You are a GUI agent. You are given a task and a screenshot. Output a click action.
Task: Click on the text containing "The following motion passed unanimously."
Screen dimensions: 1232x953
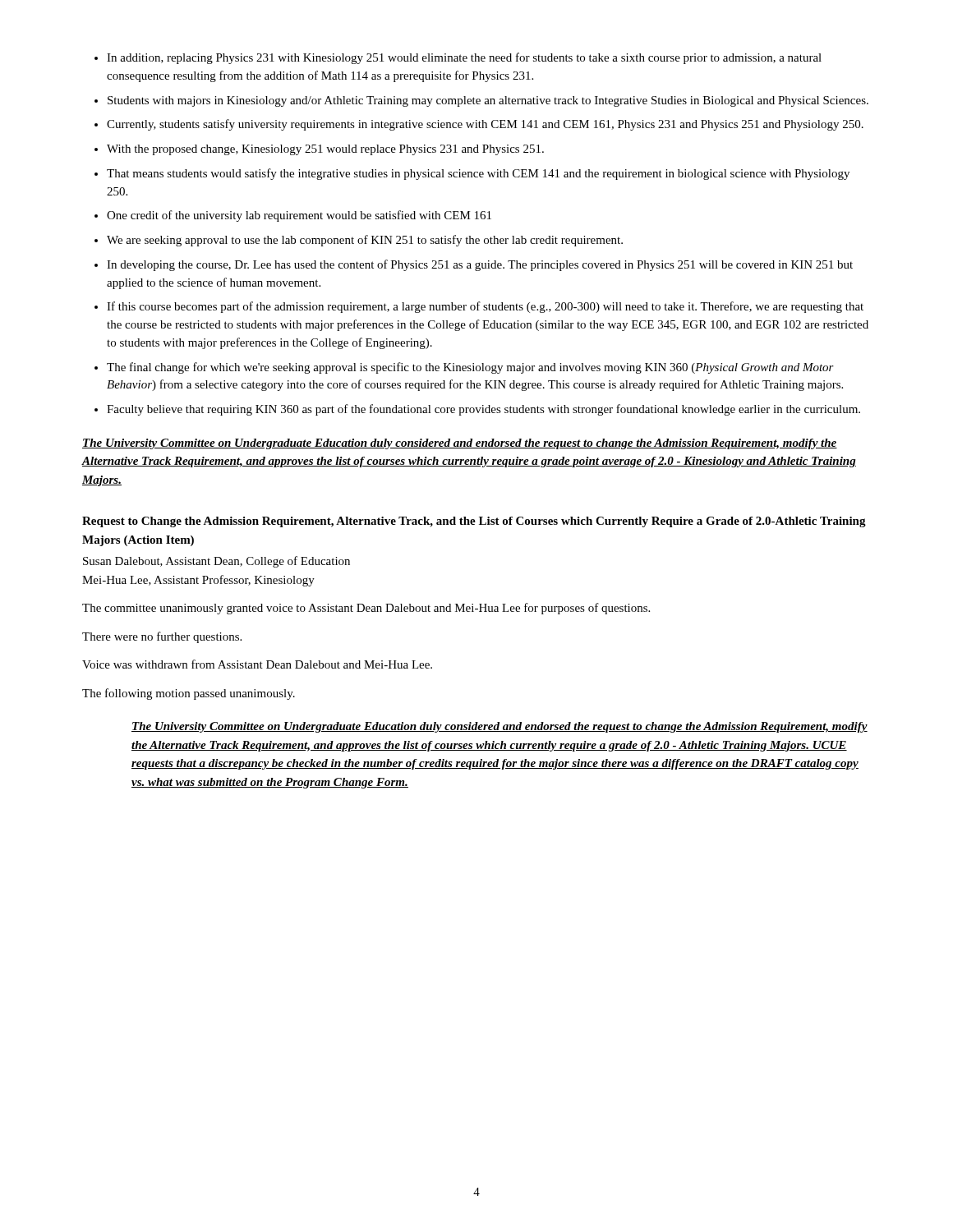(x=189, y=694)
